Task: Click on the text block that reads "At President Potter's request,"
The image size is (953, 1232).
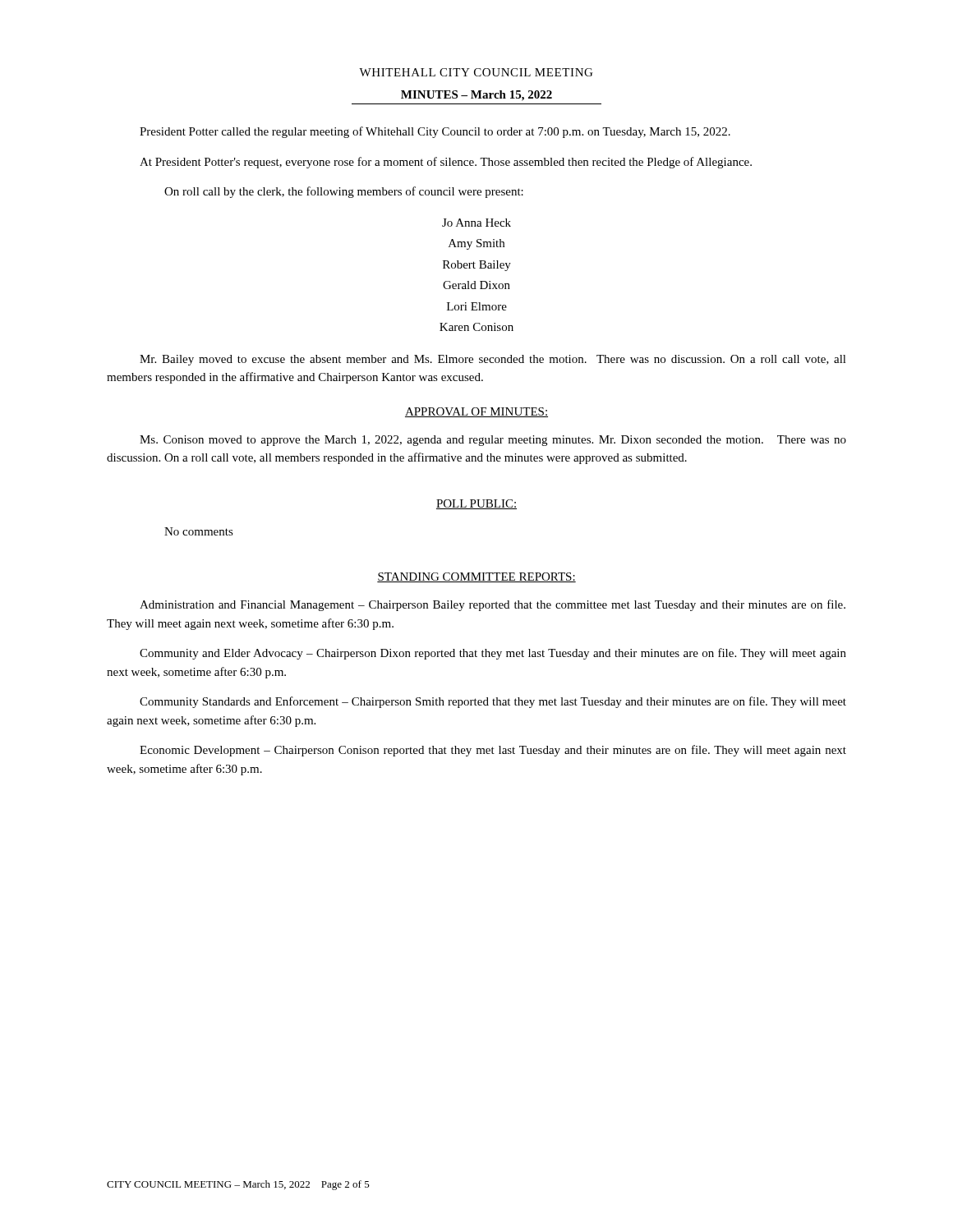Action: click(x=446, y=161)
